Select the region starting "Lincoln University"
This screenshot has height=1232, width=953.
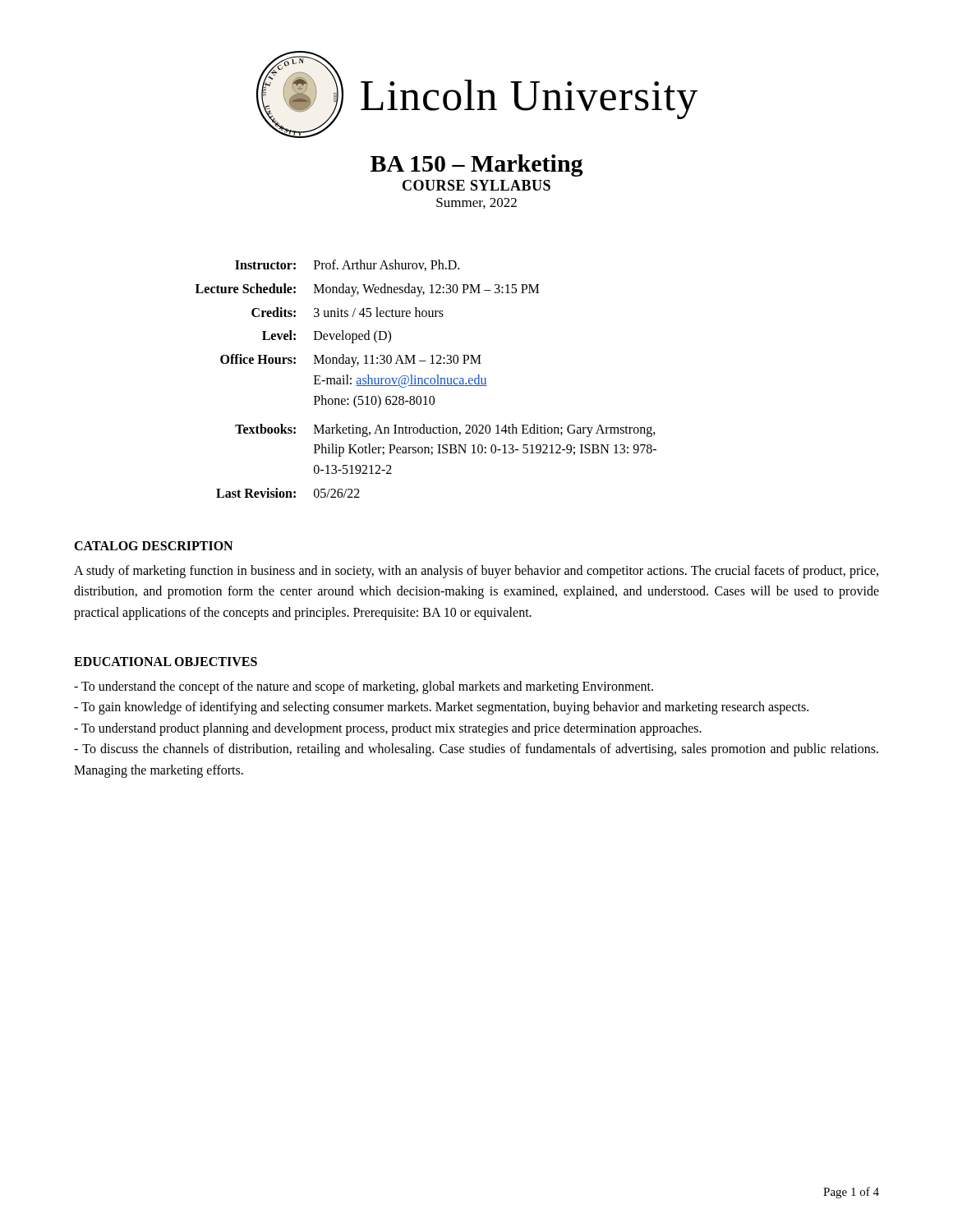pyautogui.click(x=529, y=96)
